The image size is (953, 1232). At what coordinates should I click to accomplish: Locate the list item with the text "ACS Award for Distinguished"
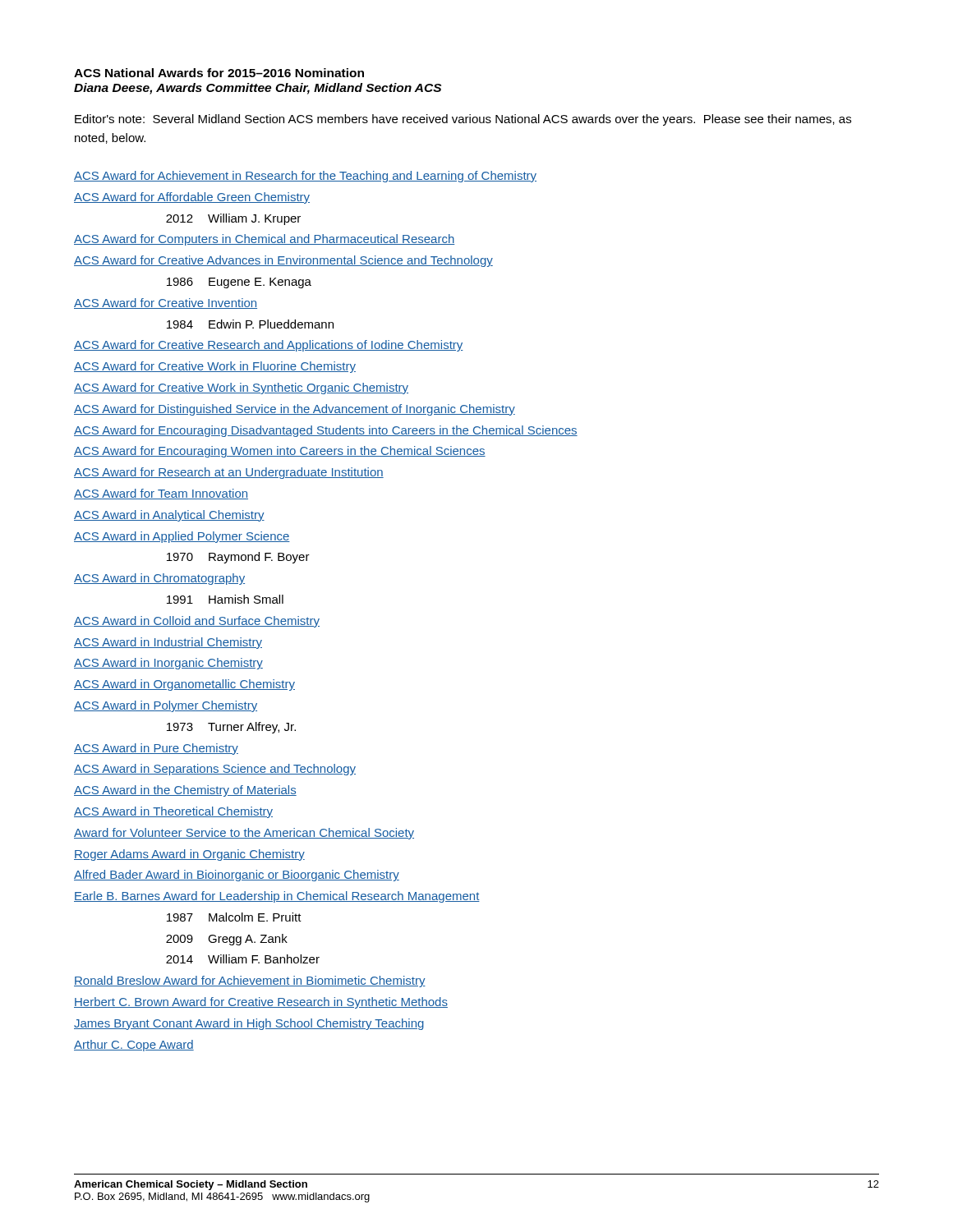(x=294, y=408)
